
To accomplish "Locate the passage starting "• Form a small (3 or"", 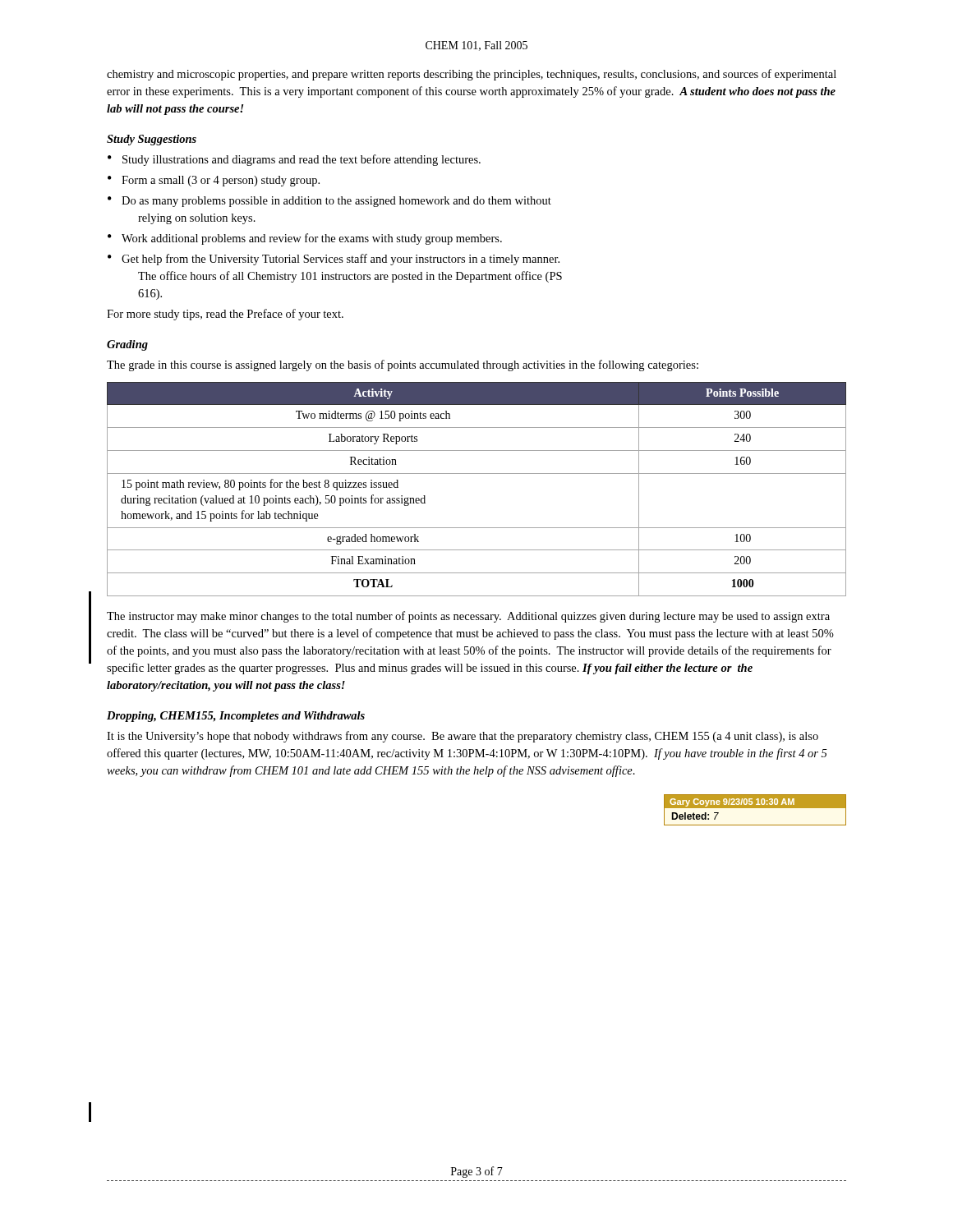I will 214,181.
